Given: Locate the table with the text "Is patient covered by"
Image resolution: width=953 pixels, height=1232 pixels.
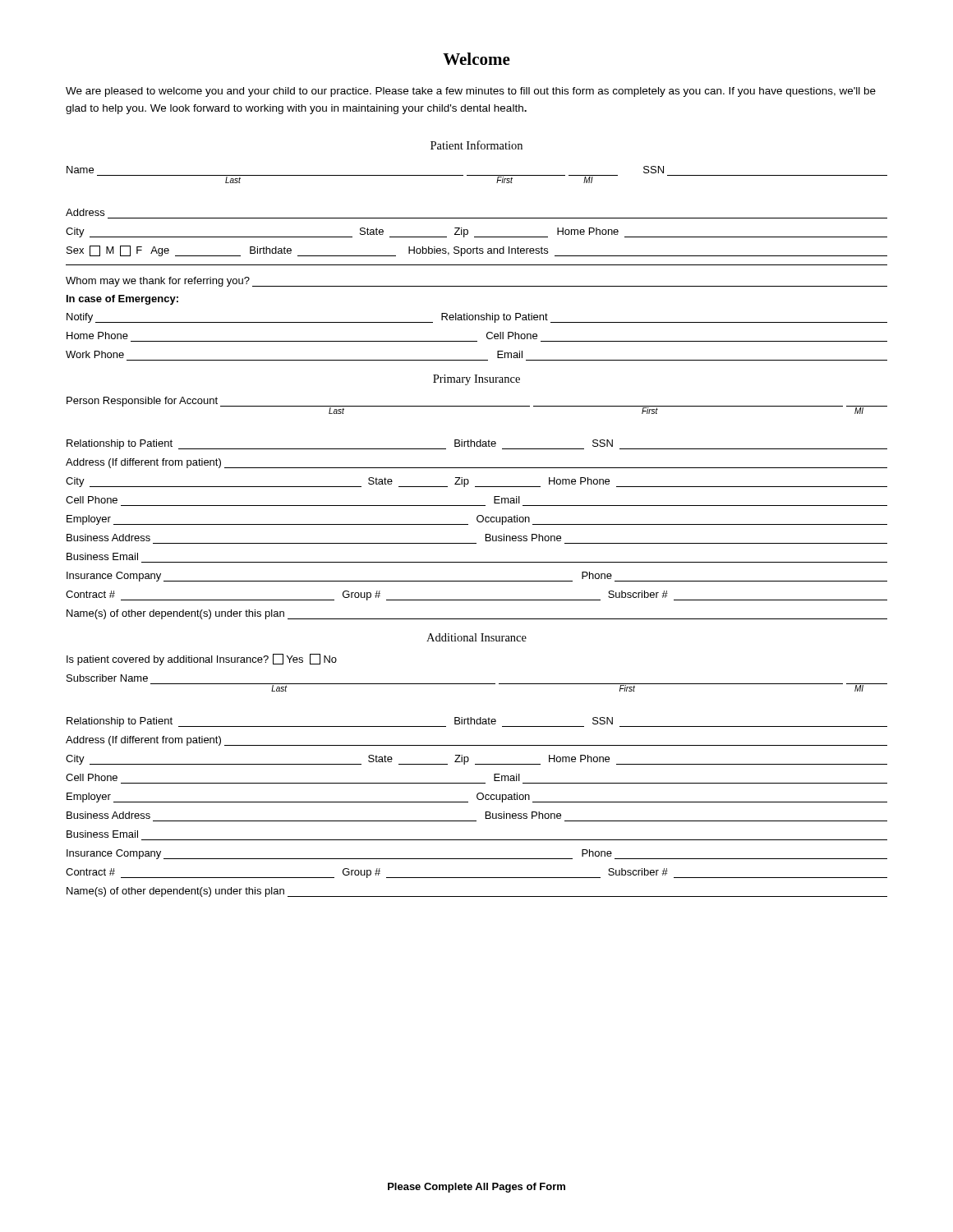Looking at the screenshot, I should tap(476, 775).
